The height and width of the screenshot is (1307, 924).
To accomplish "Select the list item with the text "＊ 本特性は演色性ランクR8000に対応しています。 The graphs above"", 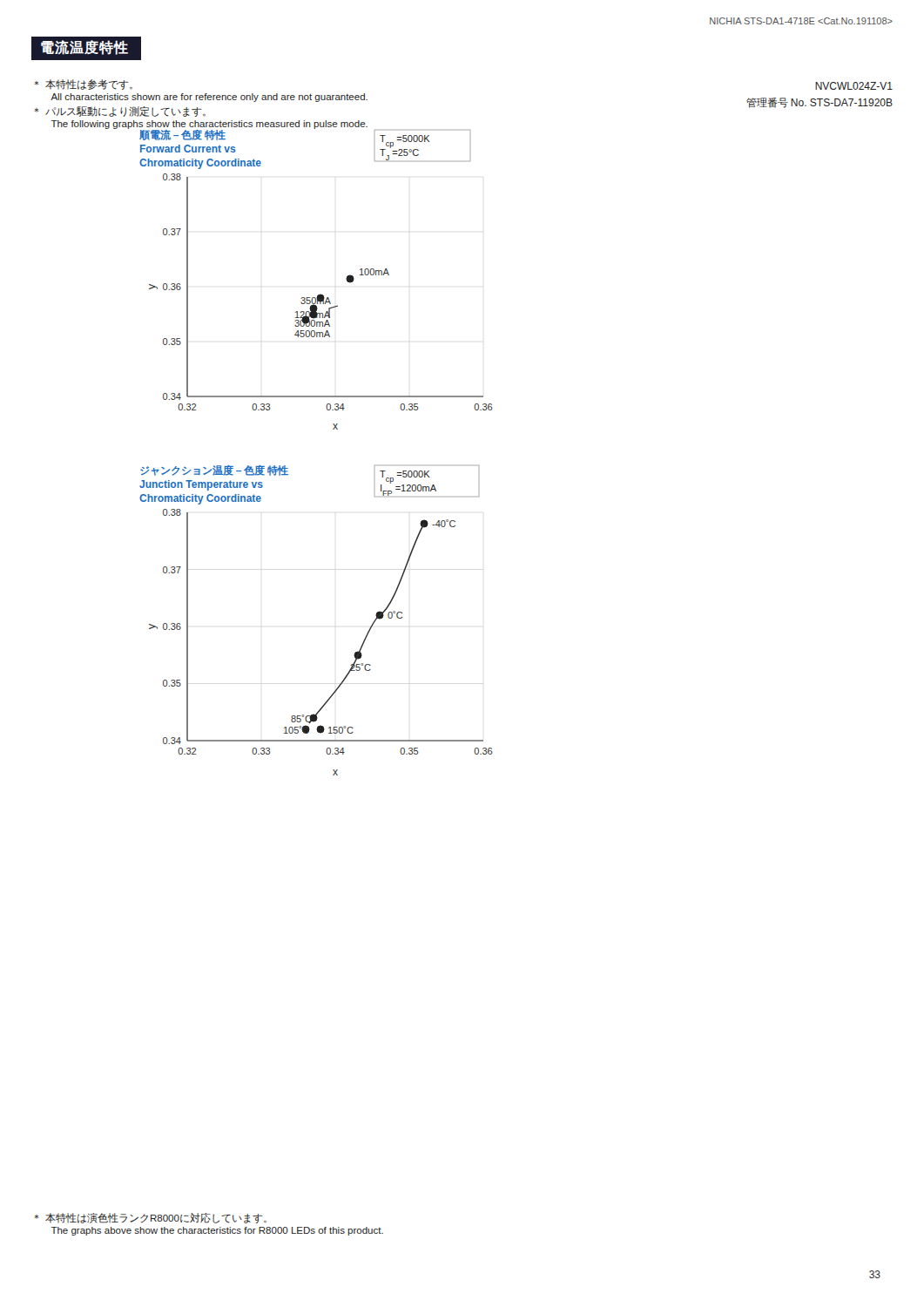I will pos(208,1224).
